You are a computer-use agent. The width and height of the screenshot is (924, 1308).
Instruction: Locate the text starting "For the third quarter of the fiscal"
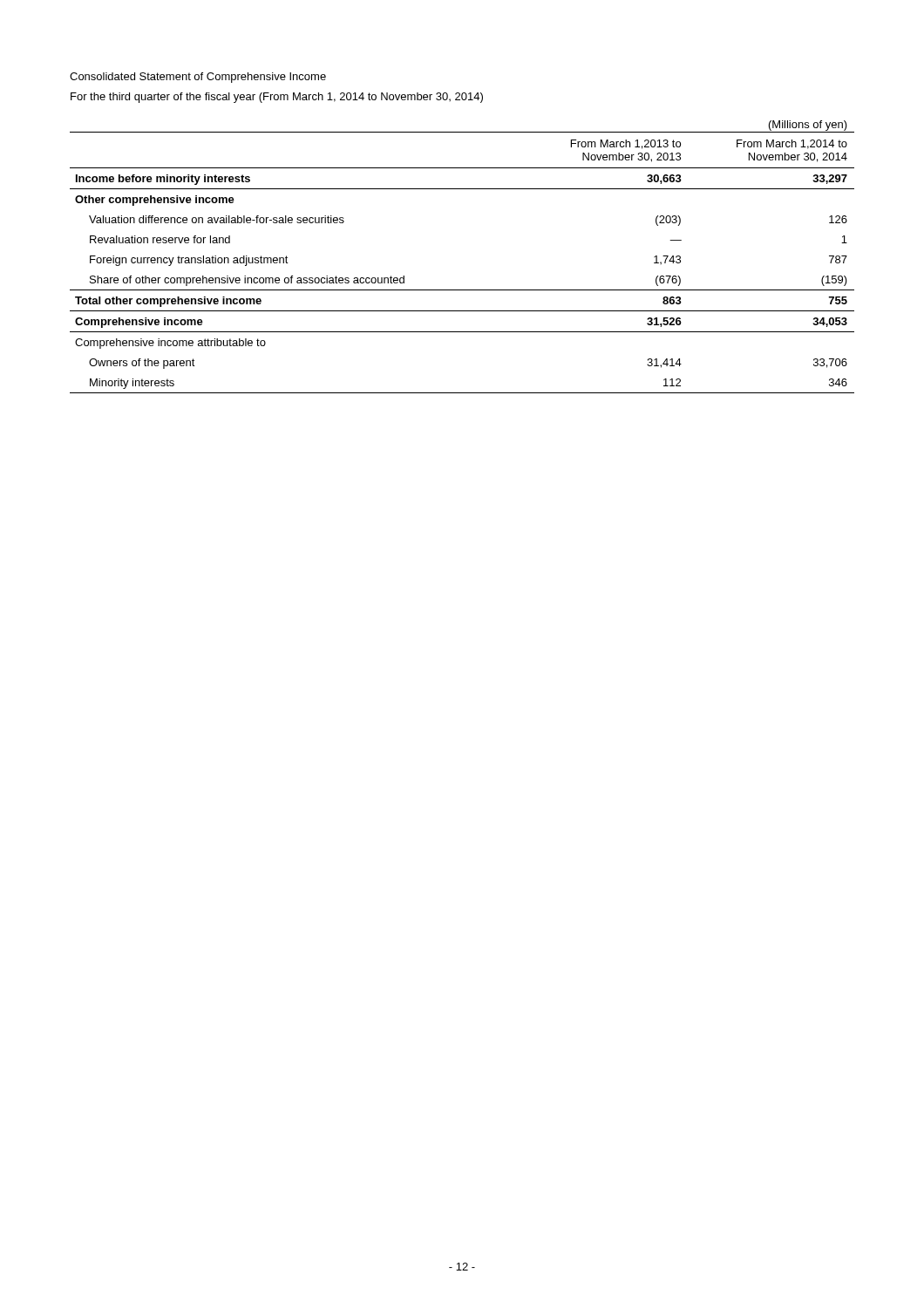(x=277, y=96)
